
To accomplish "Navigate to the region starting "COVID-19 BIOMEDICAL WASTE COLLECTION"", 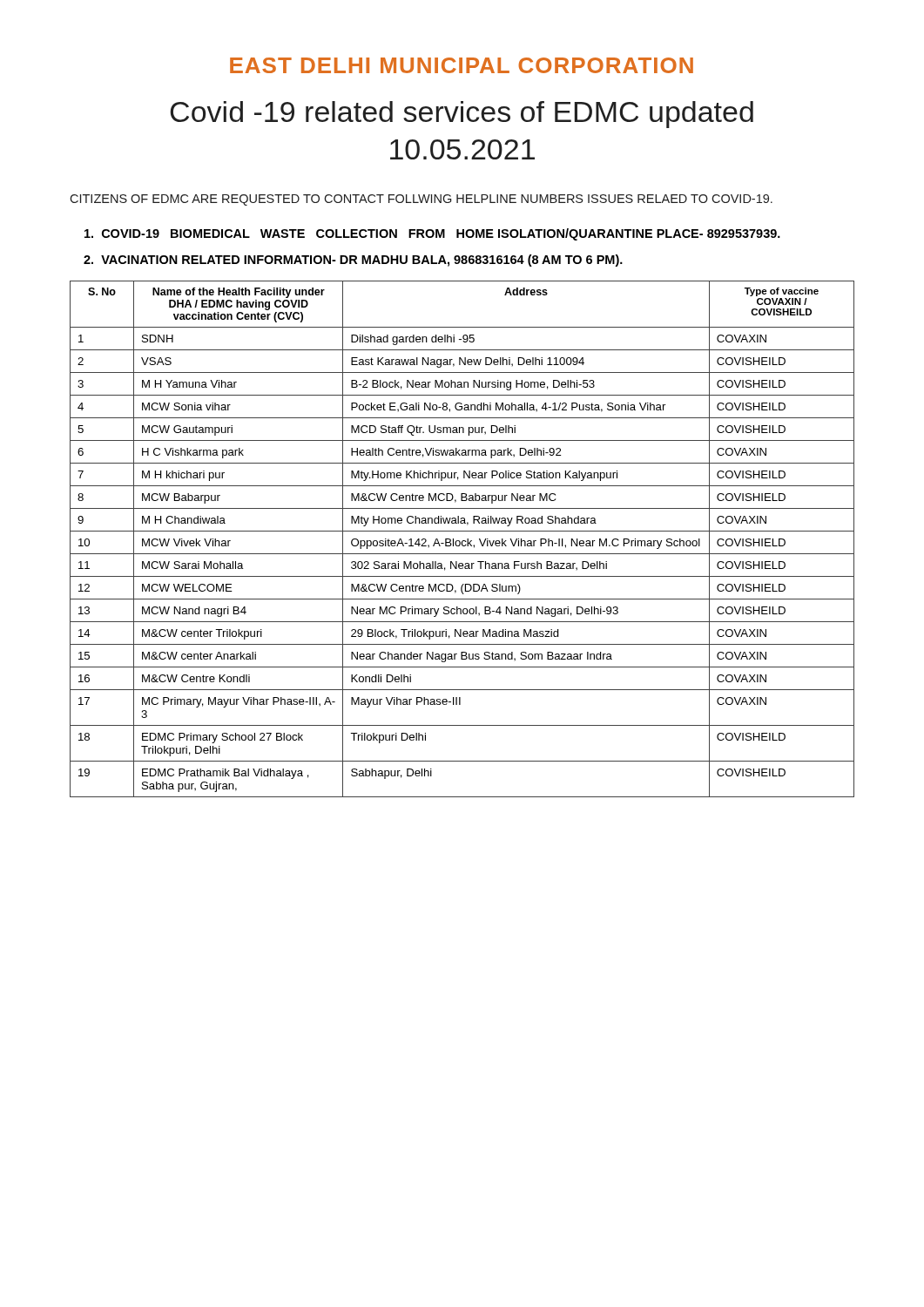I will (462, 233).
